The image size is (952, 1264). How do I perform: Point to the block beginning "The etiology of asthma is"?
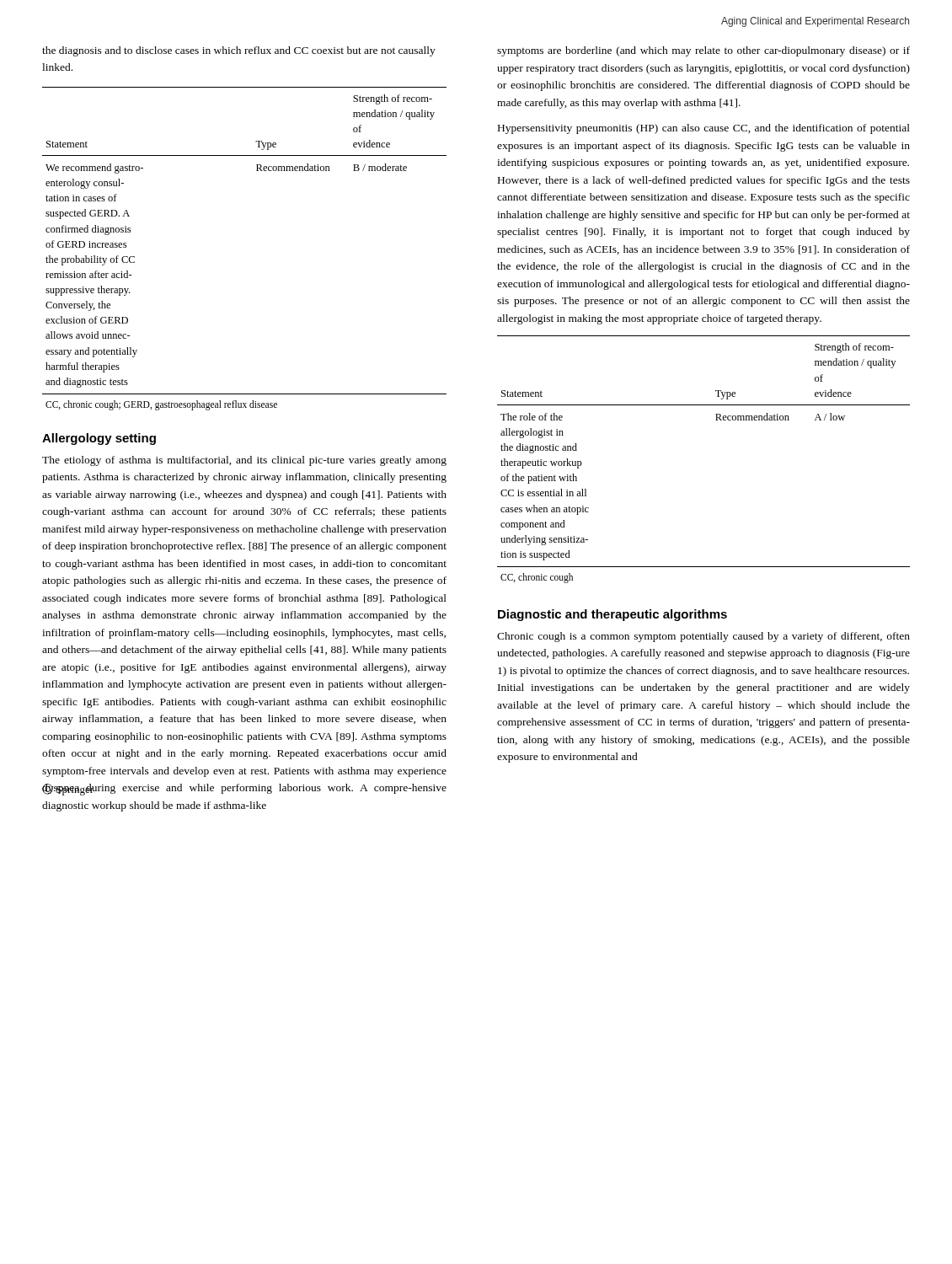click(244, 633)
